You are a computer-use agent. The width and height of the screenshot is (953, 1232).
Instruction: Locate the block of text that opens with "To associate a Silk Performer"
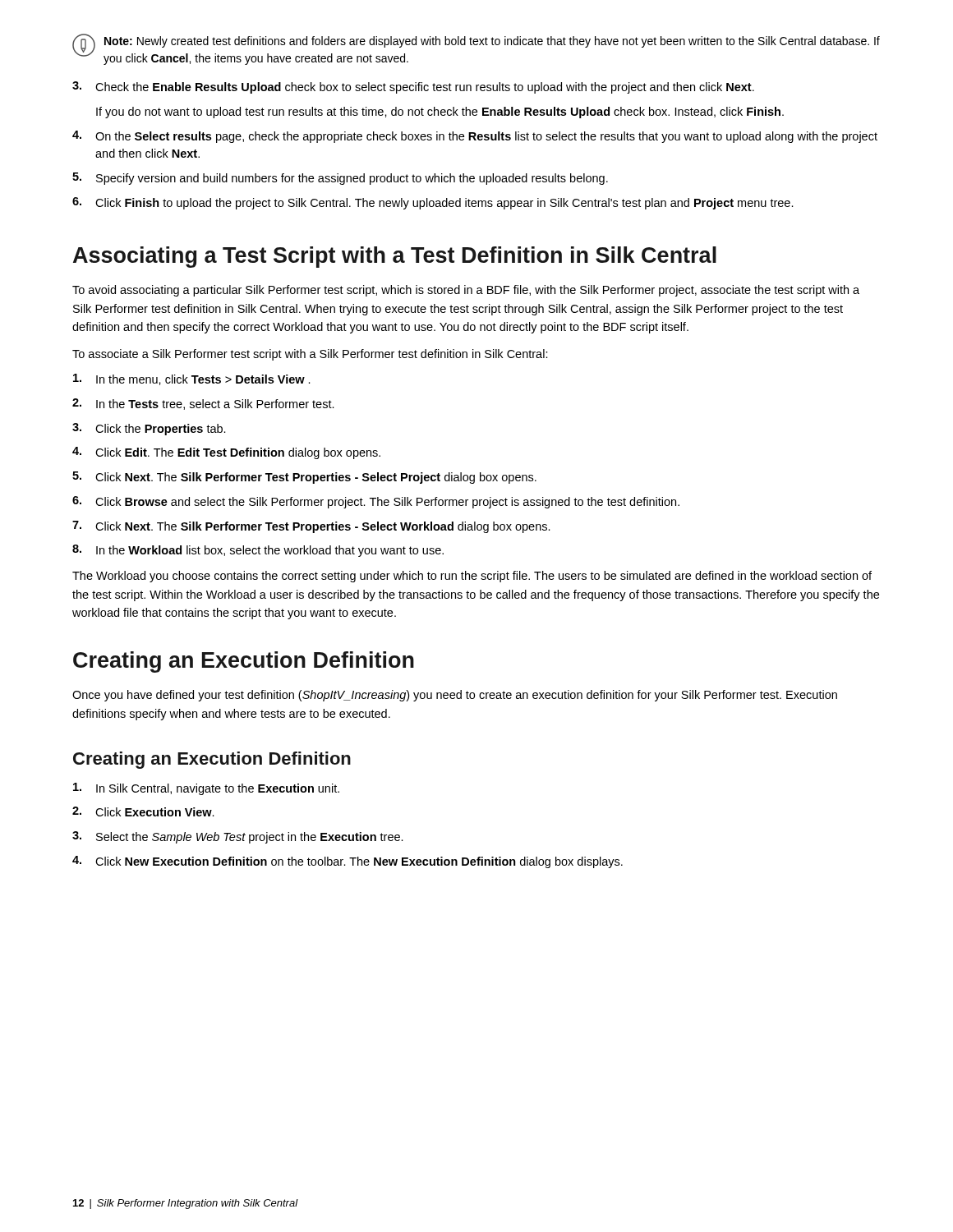click(x=310, y=354)
